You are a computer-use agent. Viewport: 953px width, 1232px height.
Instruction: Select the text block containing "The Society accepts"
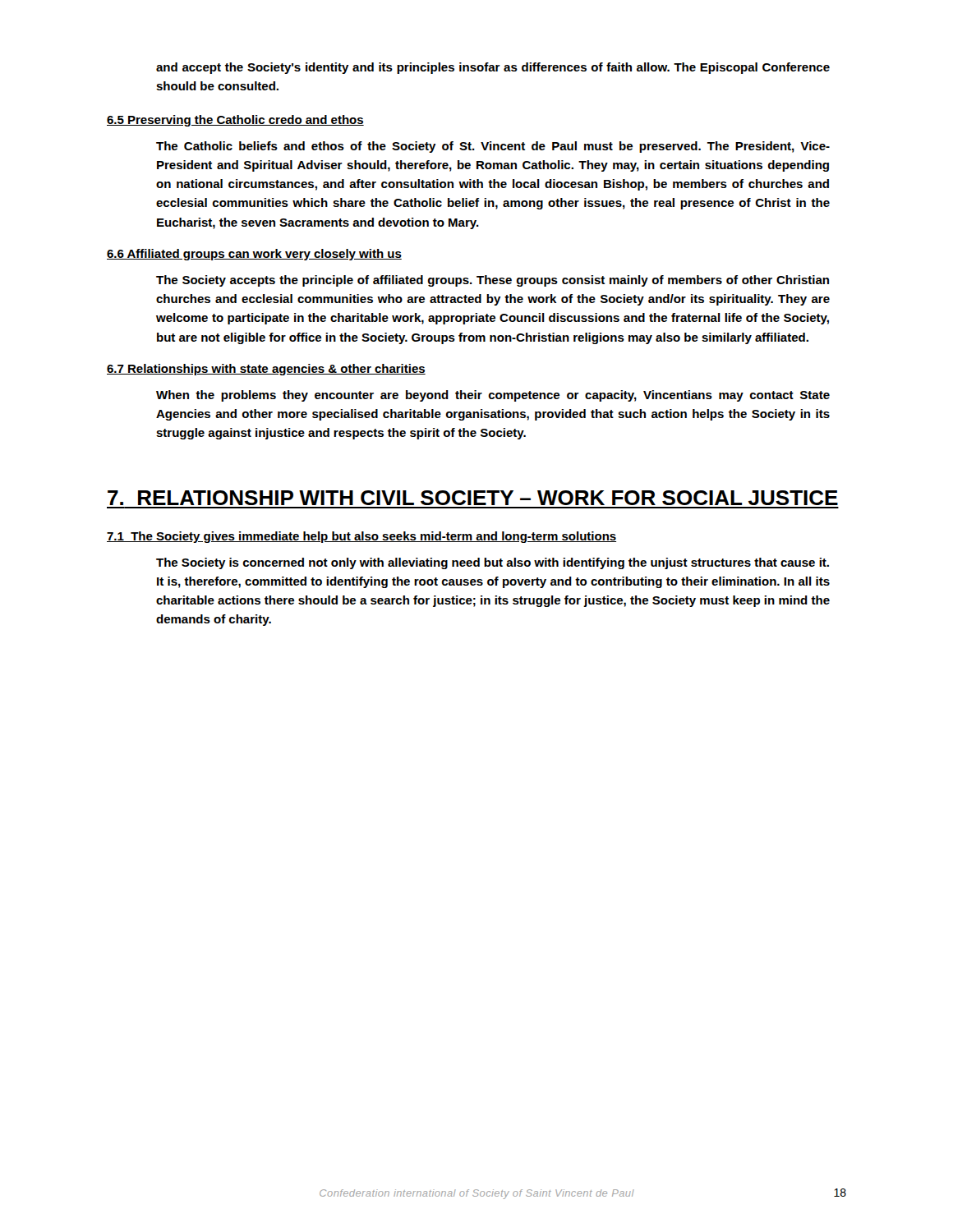(x=493, y=308)
